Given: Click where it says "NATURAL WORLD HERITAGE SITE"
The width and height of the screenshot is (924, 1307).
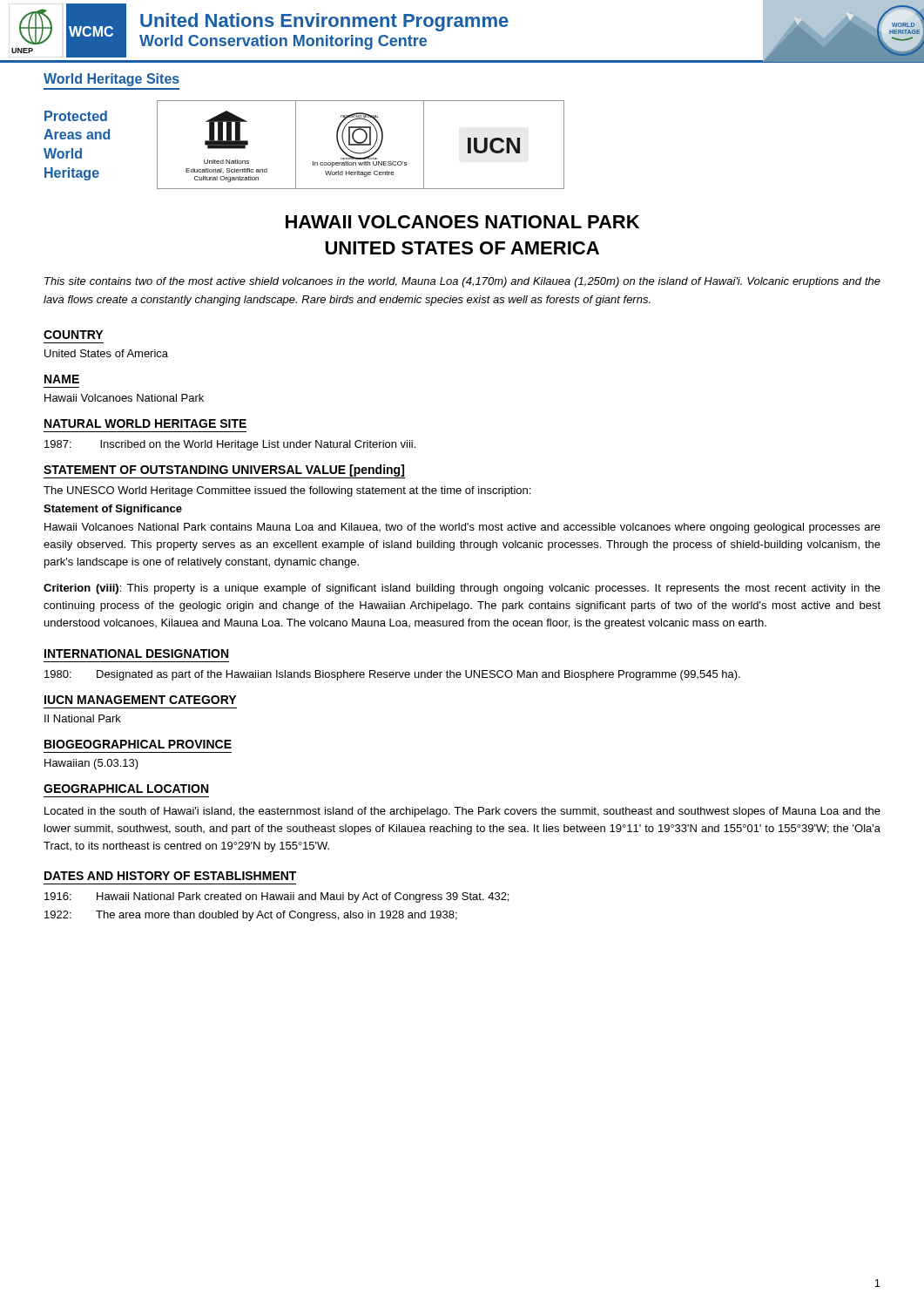Looking at the screenshot, I should coord(145,423).
